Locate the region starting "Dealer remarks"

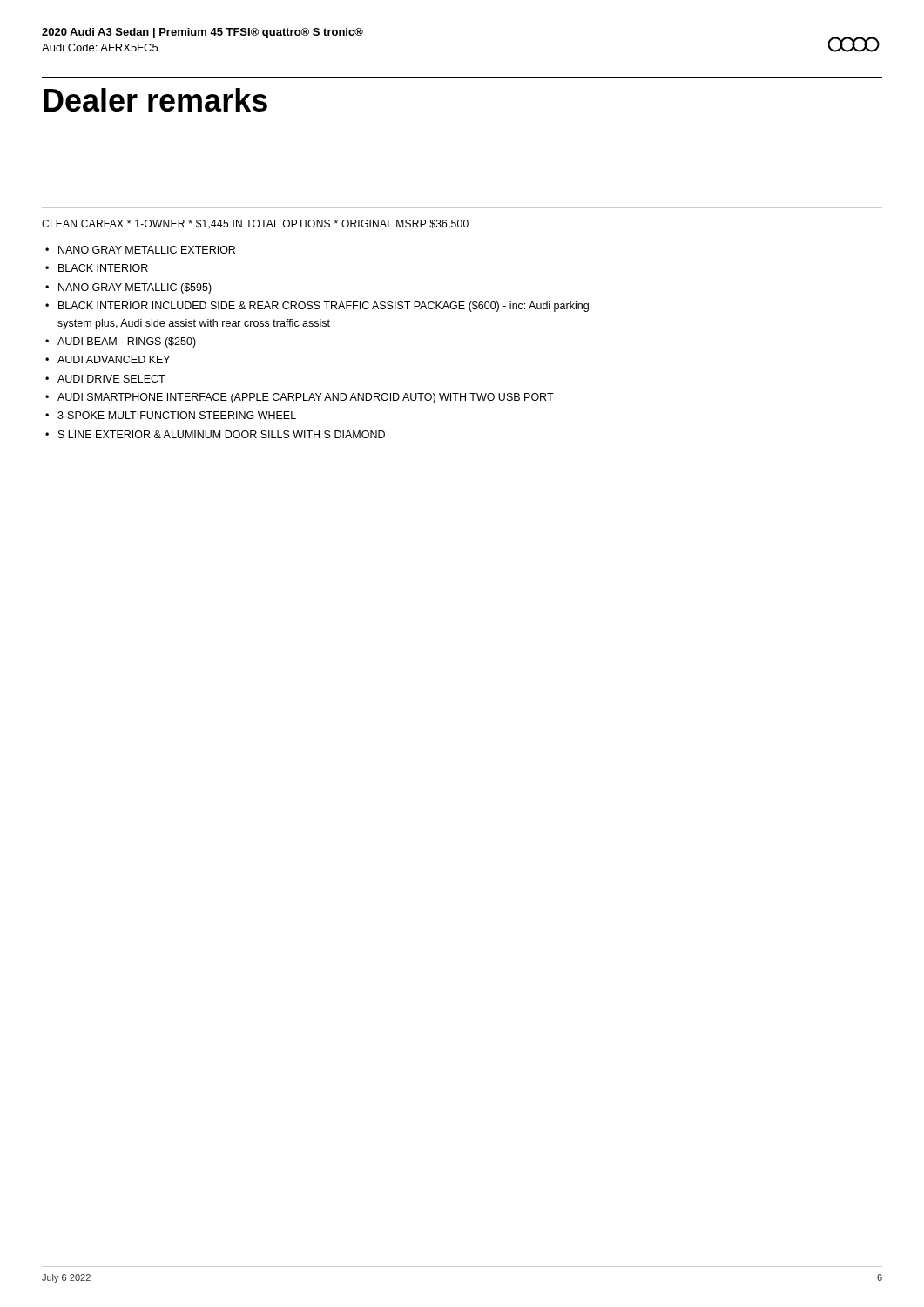155,101
